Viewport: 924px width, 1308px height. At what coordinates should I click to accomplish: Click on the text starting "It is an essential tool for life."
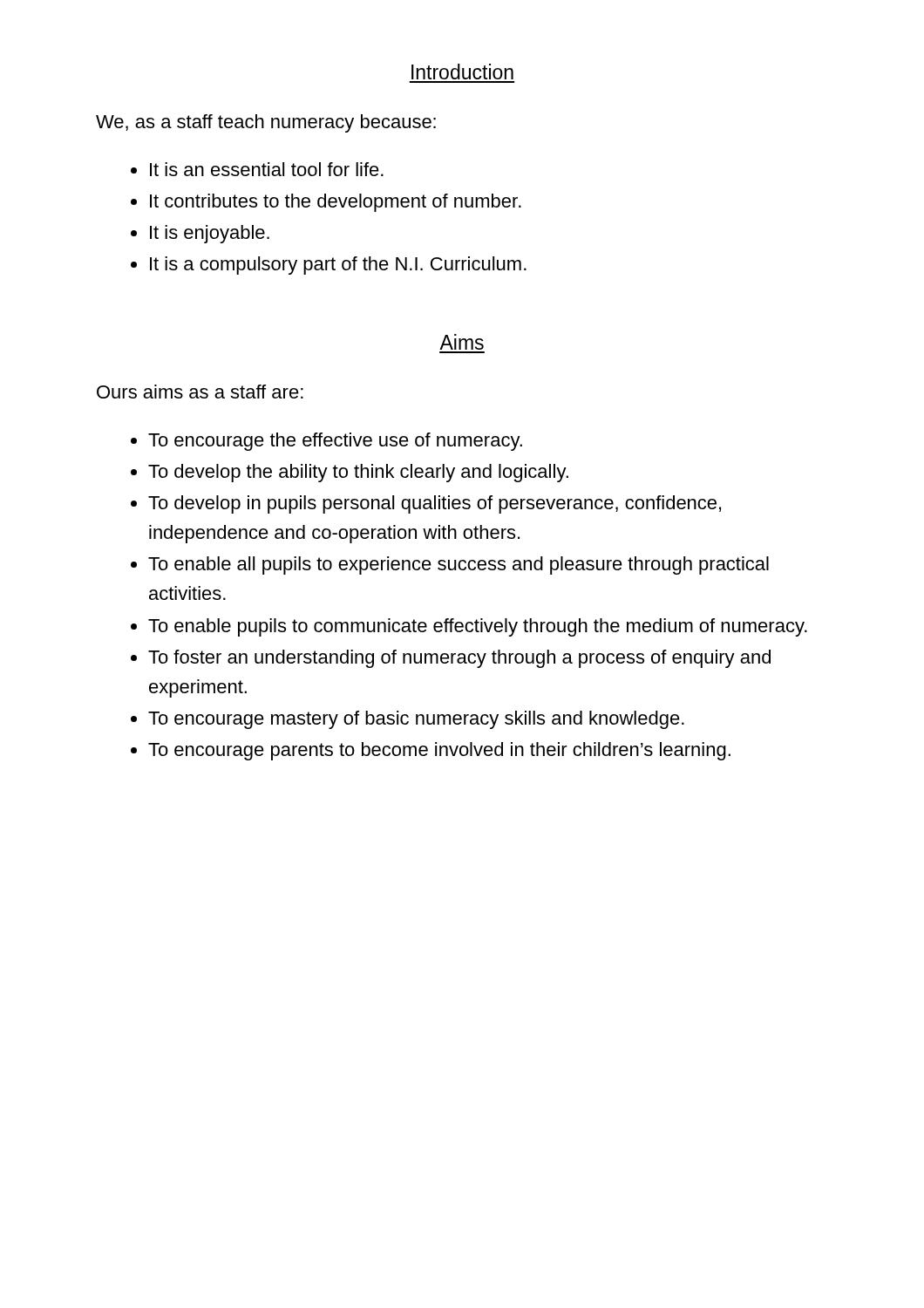click(x=267, y=169)
